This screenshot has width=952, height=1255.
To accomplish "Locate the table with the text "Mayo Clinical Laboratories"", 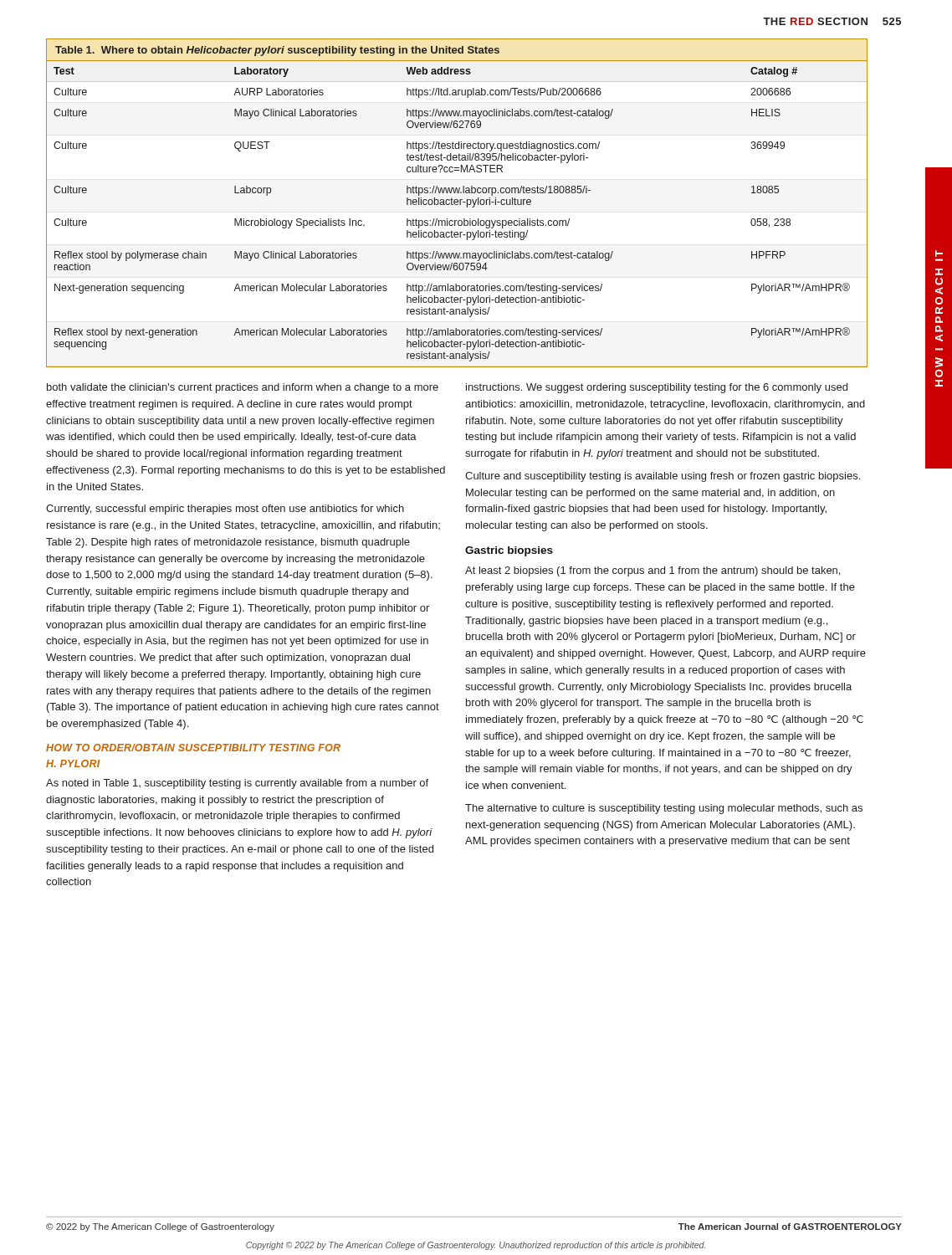I will [457, 203].
